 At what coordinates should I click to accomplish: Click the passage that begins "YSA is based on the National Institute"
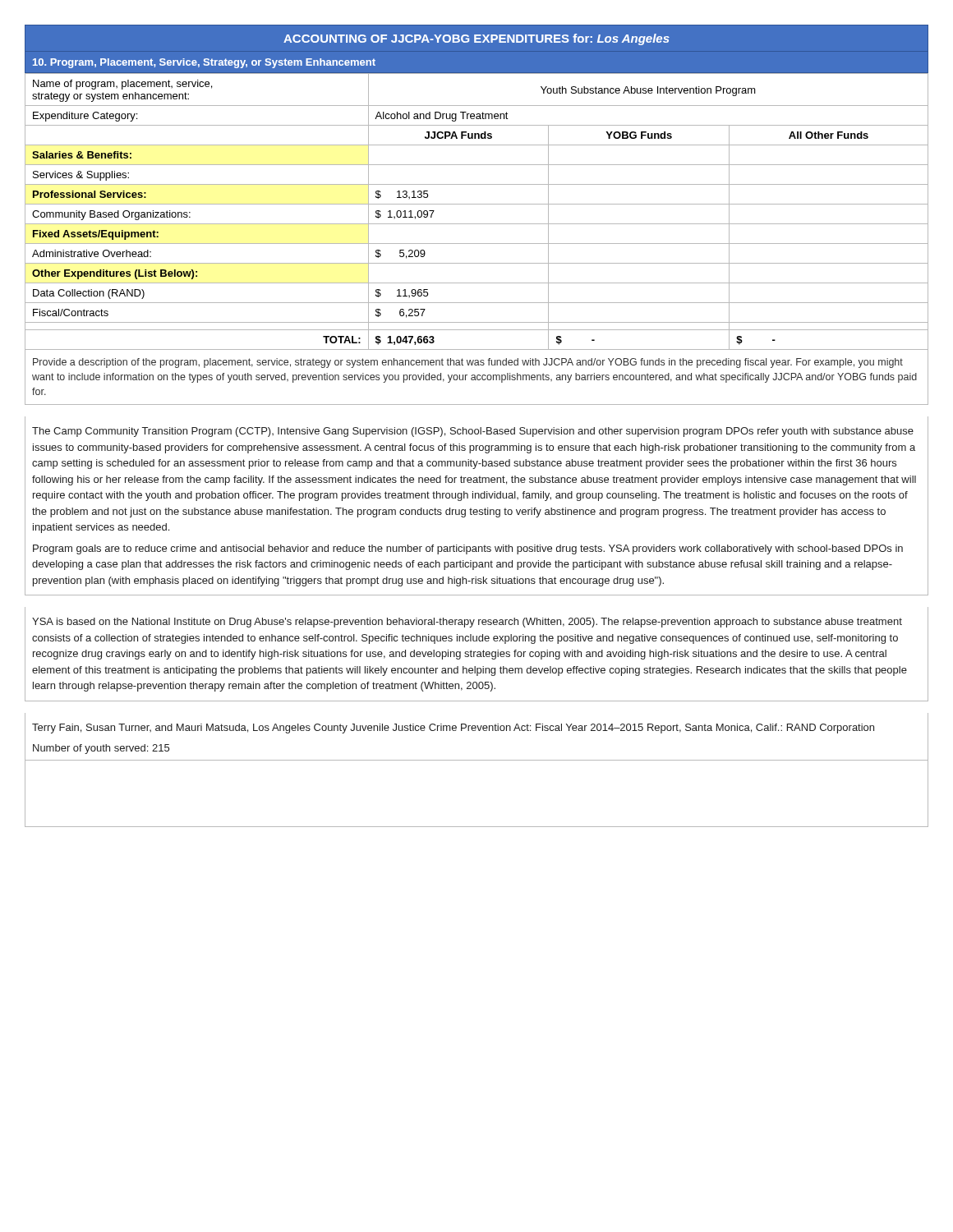476,654
